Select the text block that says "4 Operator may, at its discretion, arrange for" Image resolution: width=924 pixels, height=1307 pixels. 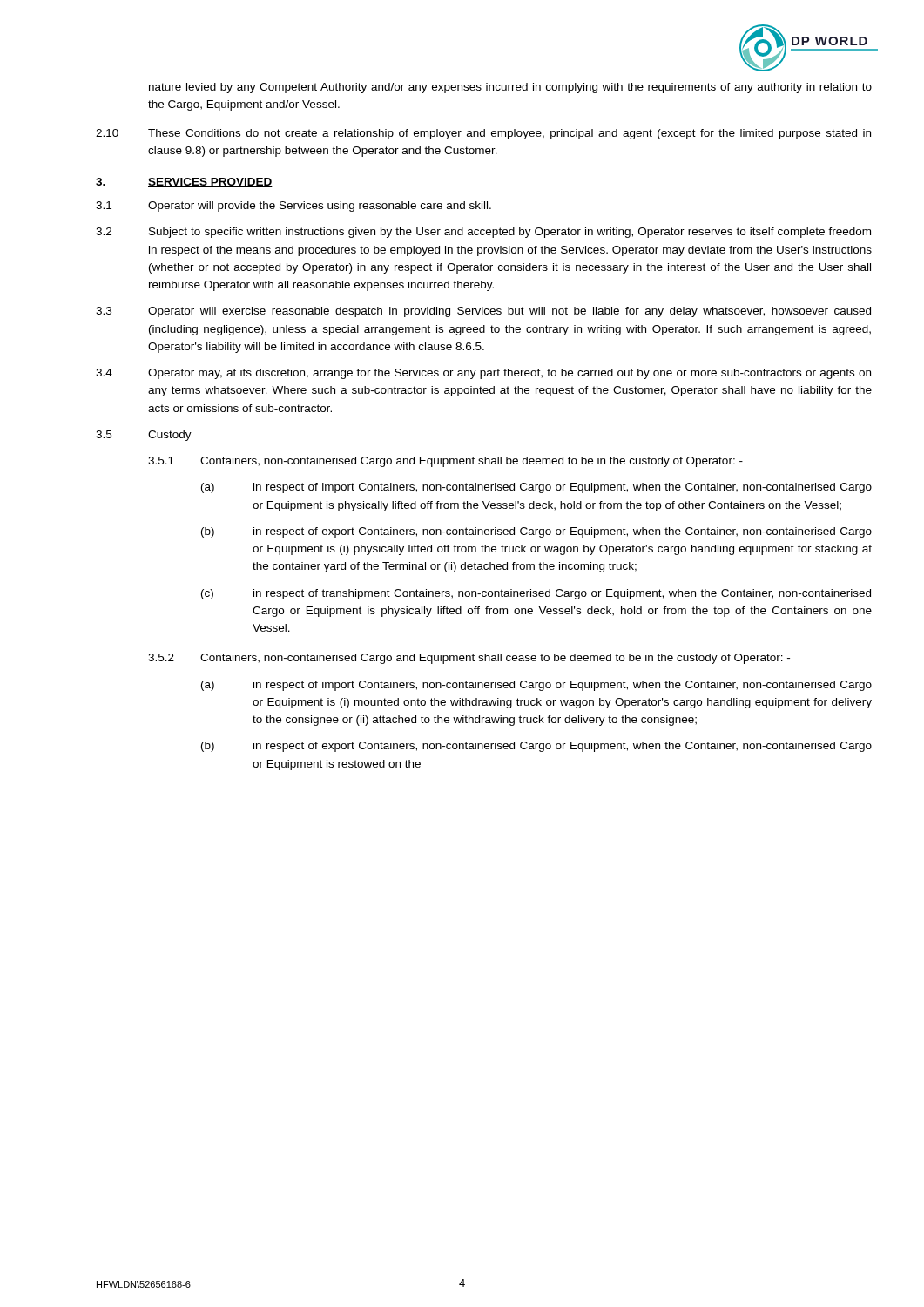point(484,391)
